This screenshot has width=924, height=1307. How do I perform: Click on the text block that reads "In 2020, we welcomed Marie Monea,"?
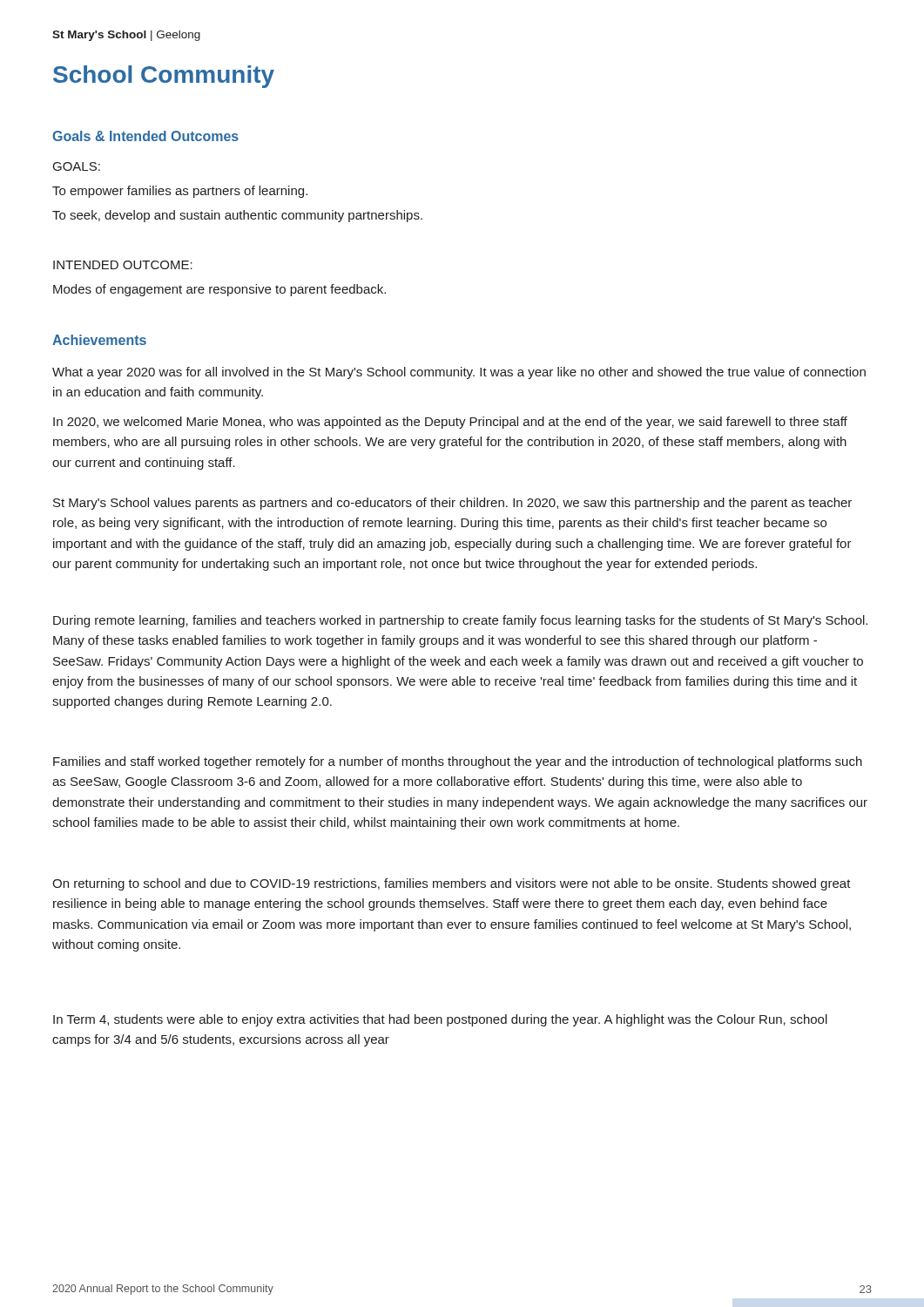tap(450, 442)
